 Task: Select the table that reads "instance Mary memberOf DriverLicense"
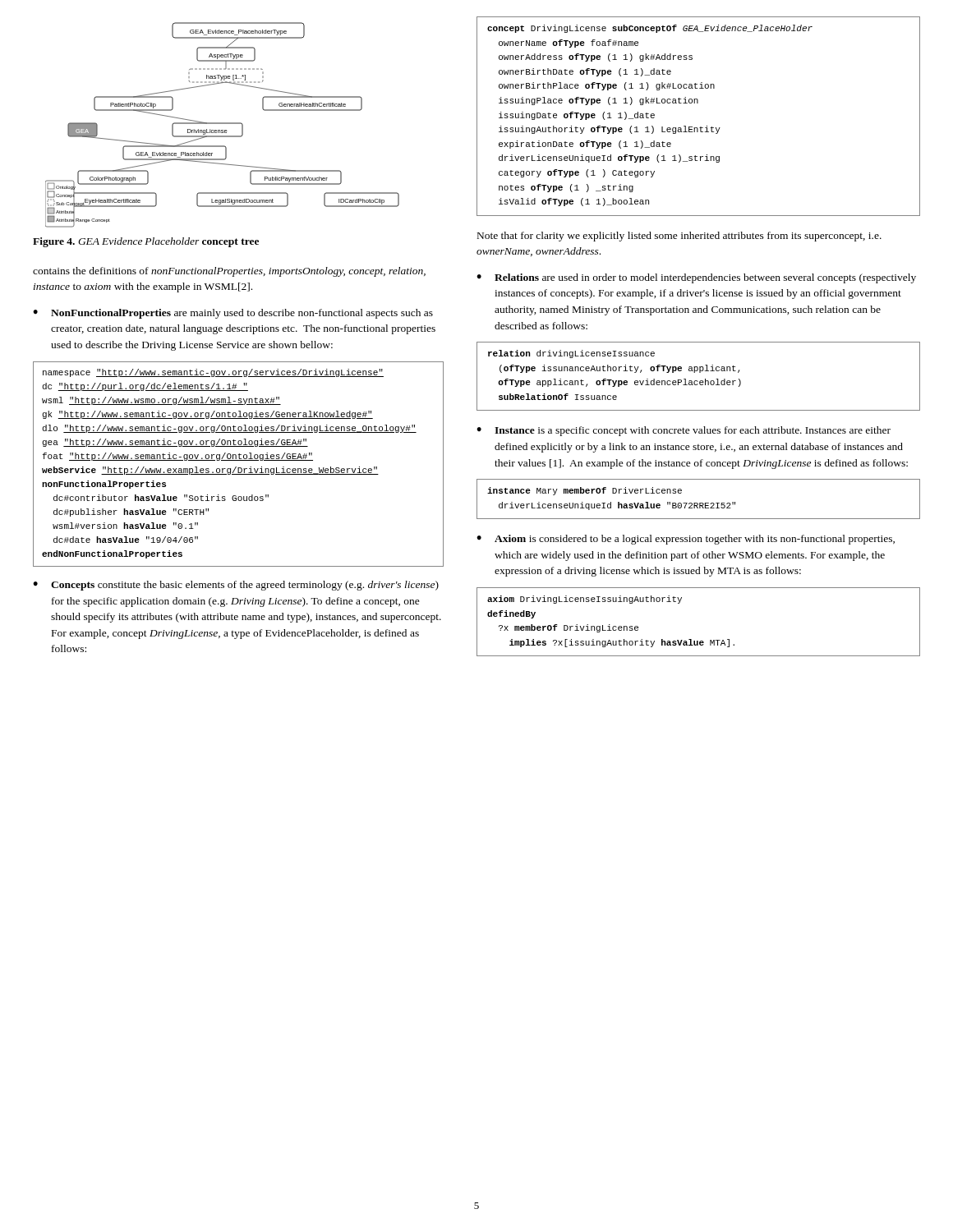point(698,499)
